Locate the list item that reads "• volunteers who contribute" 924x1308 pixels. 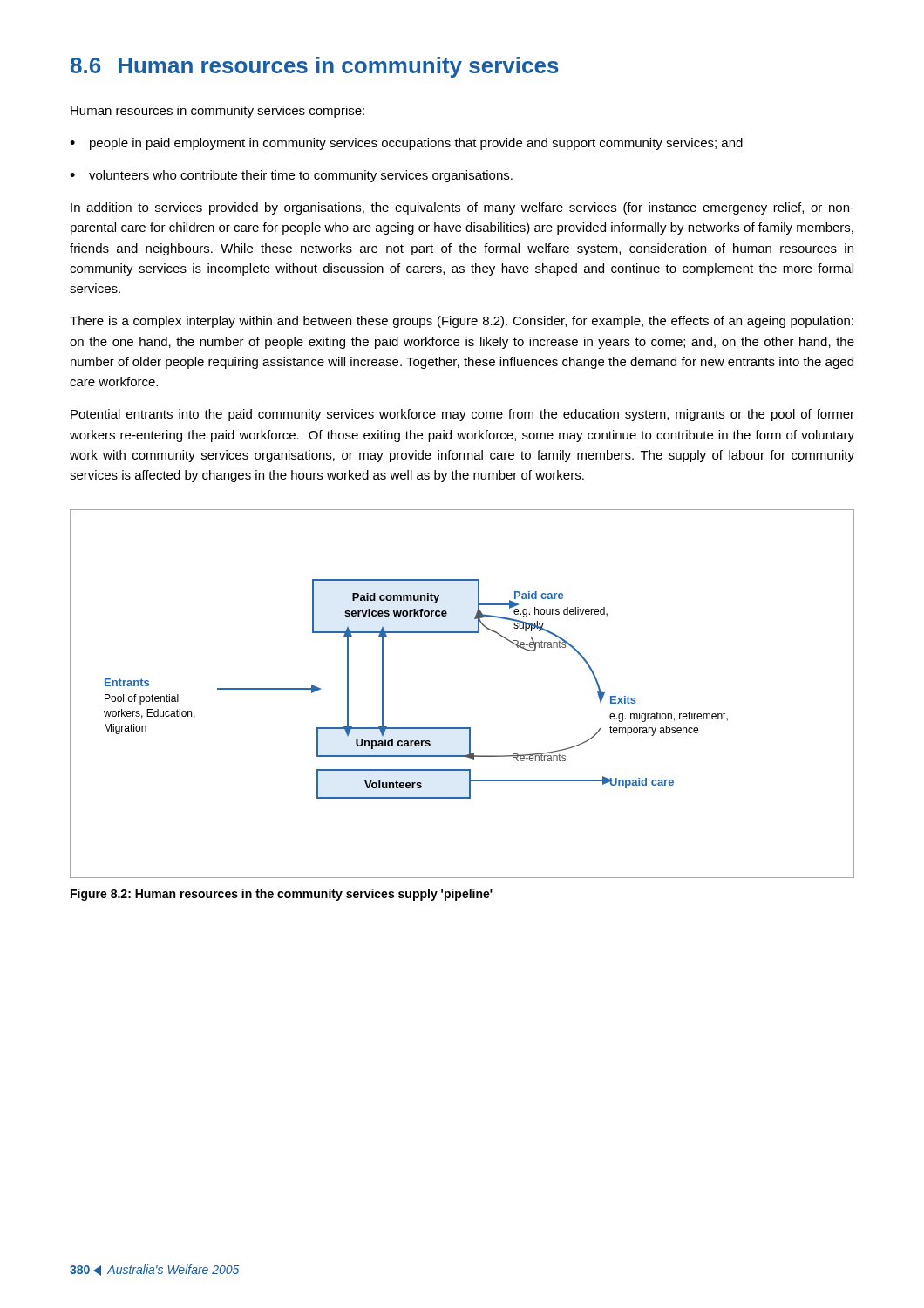[x=462, y=177]
